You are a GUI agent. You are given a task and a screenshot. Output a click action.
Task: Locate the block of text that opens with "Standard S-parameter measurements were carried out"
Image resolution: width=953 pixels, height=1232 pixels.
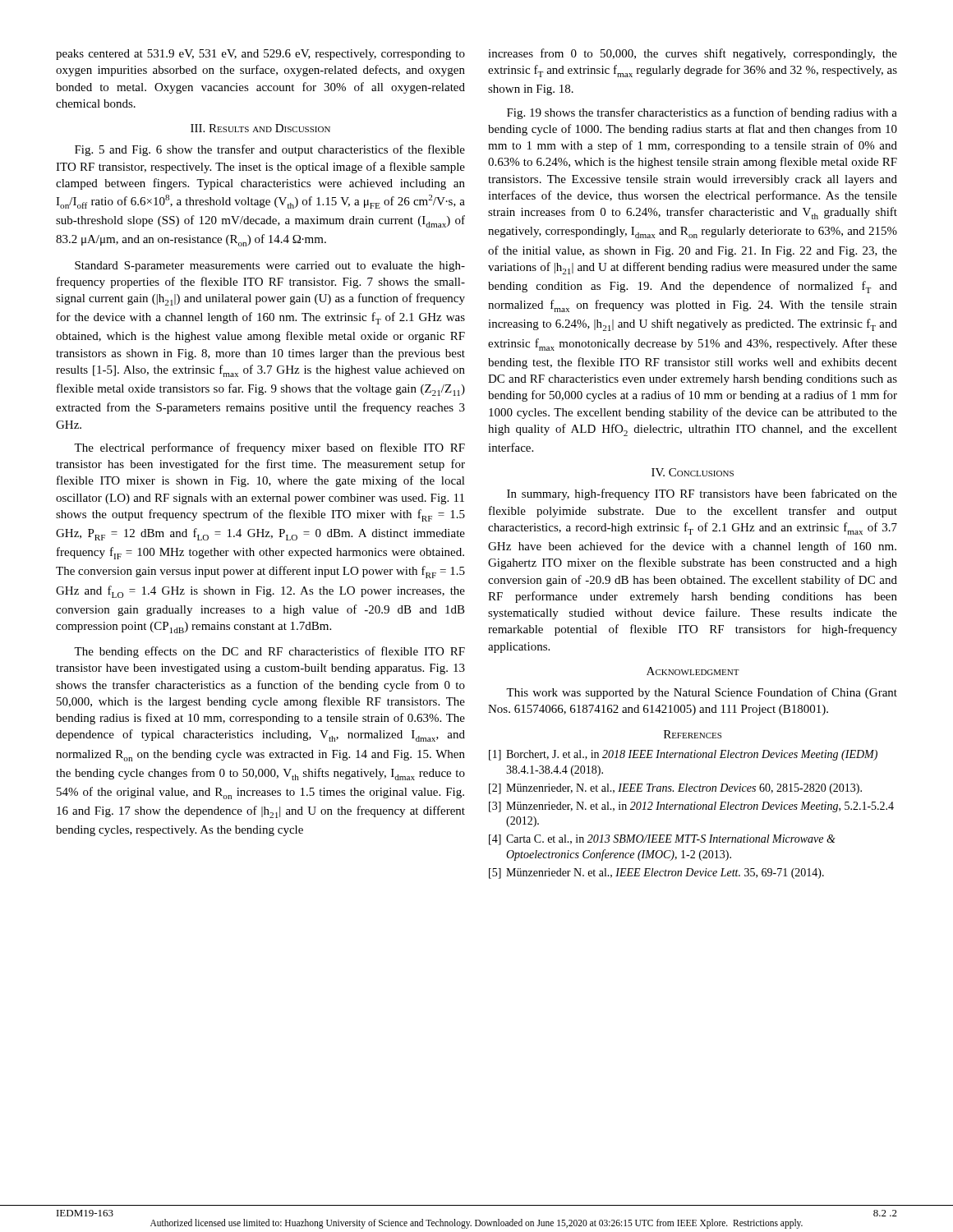point(260,345)
